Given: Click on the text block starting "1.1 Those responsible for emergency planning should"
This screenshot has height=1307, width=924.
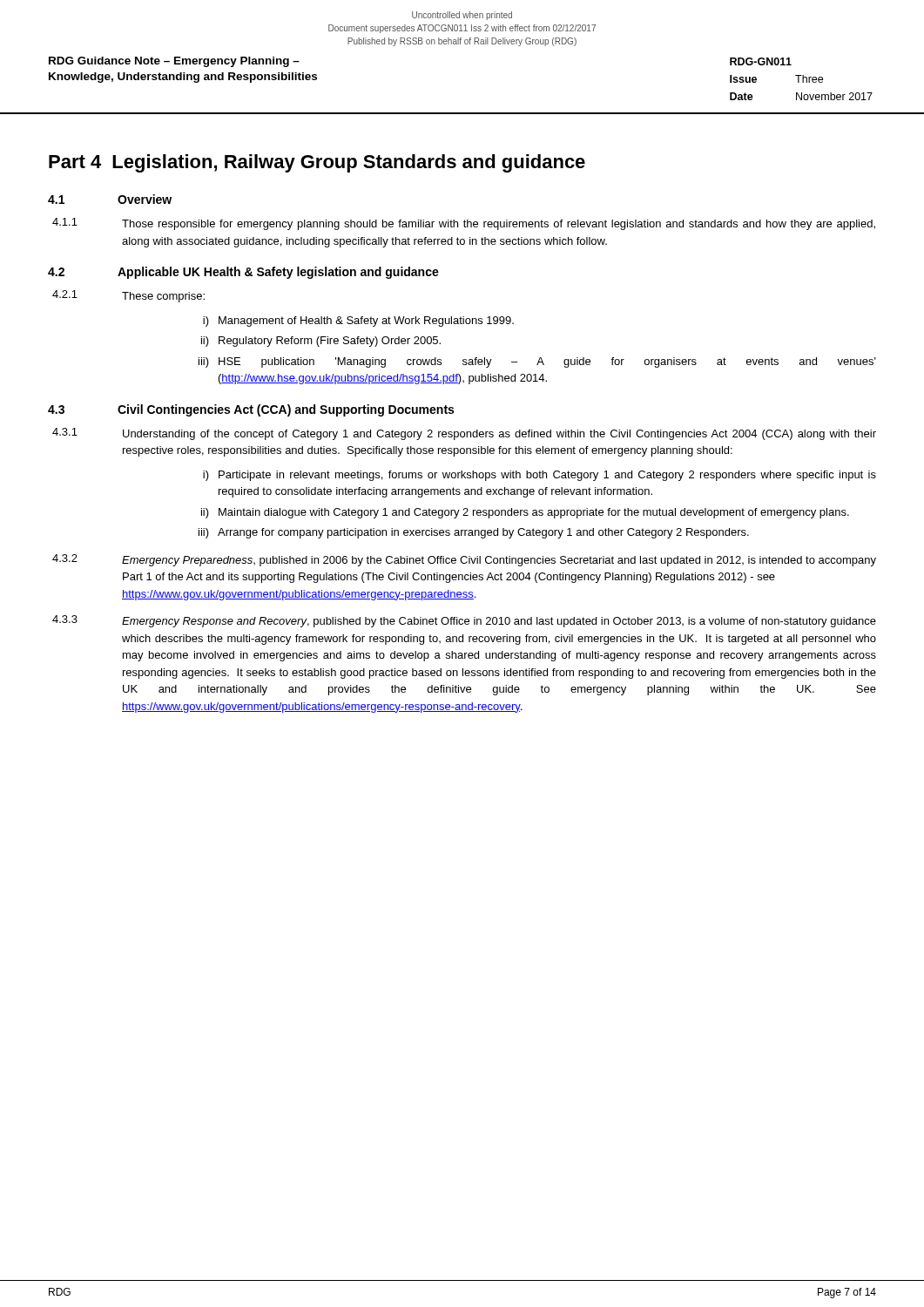Looking at the screenshot, I should [462, 232].
